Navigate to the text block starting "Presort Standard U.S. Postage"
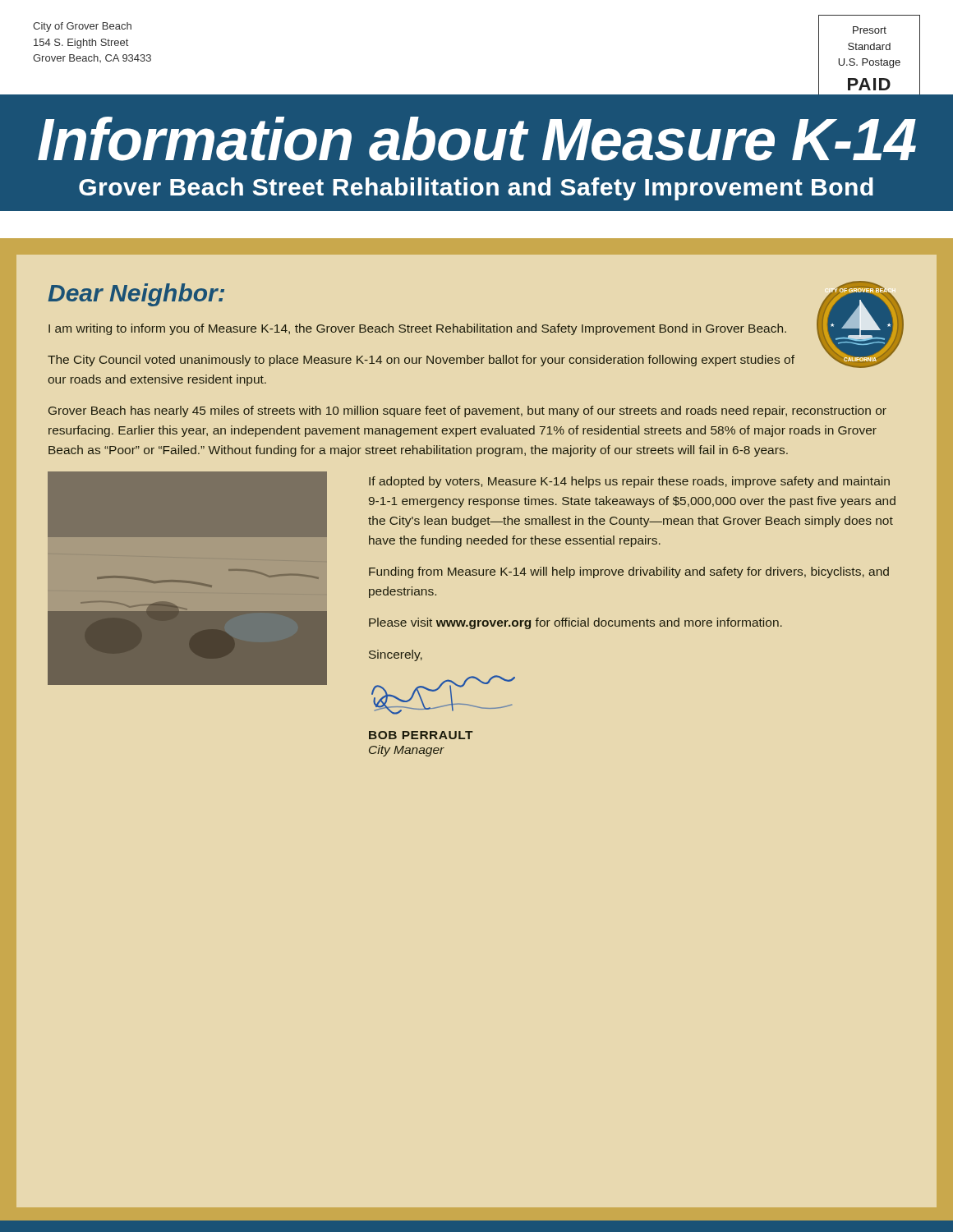The height and width of the screenshot is (1232, 953). click(x=869, y=68)
